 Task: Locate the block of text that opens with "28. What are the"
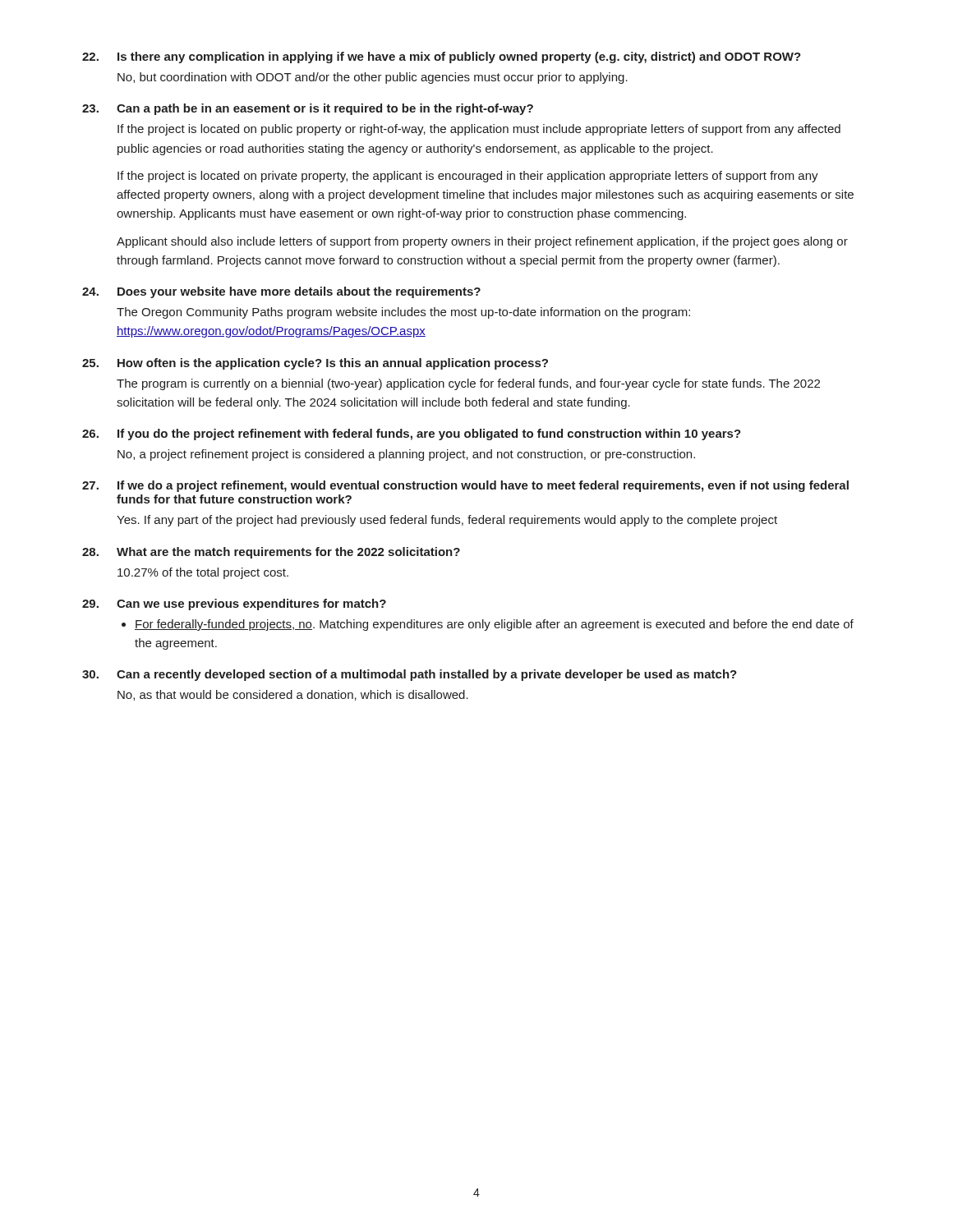271,553
